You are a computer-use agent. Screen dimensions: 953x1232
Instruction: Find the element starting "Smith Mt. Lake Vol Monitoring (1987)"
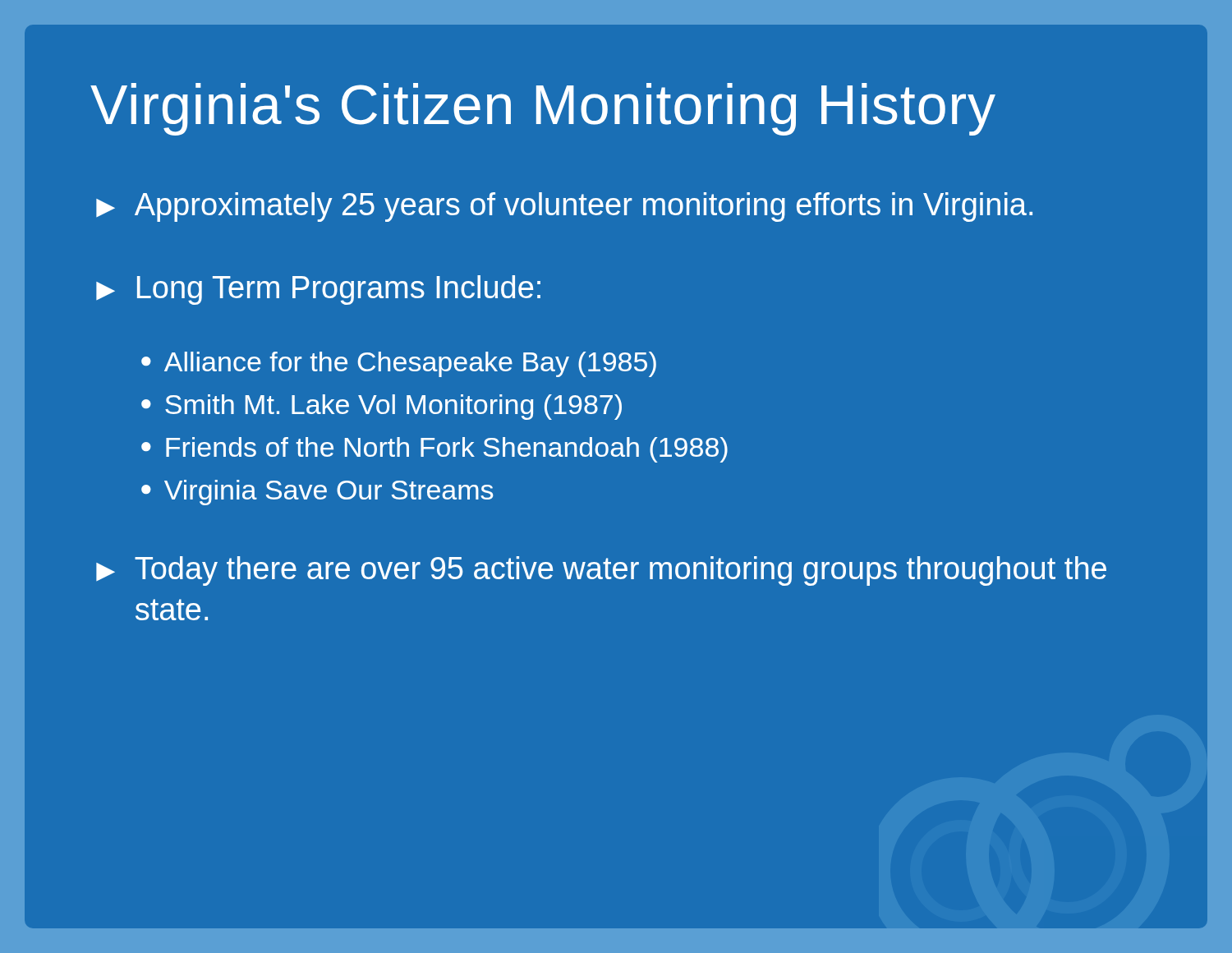pyautogui.click(x=394, y=404)
